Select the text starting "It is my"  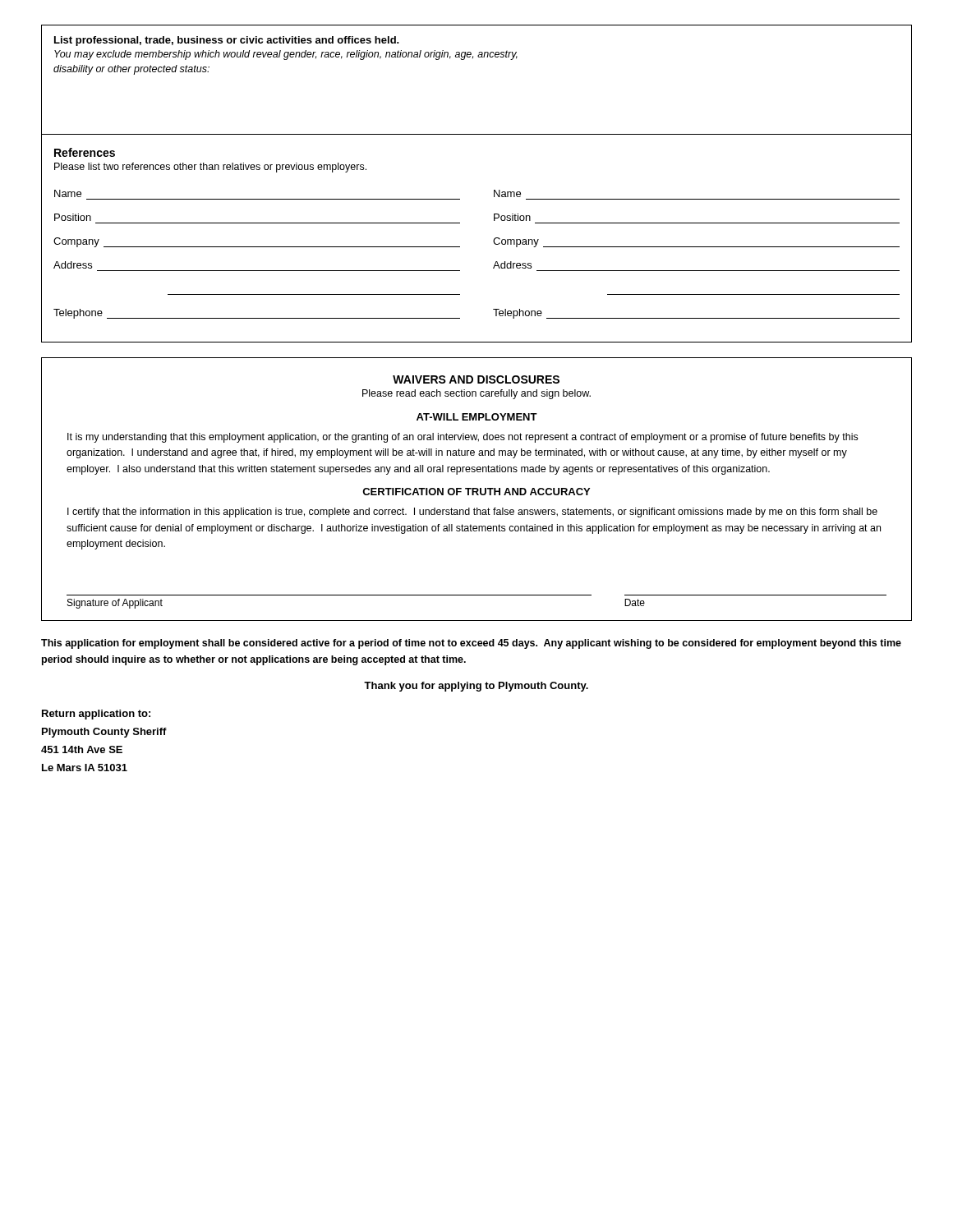pos(462,453)
